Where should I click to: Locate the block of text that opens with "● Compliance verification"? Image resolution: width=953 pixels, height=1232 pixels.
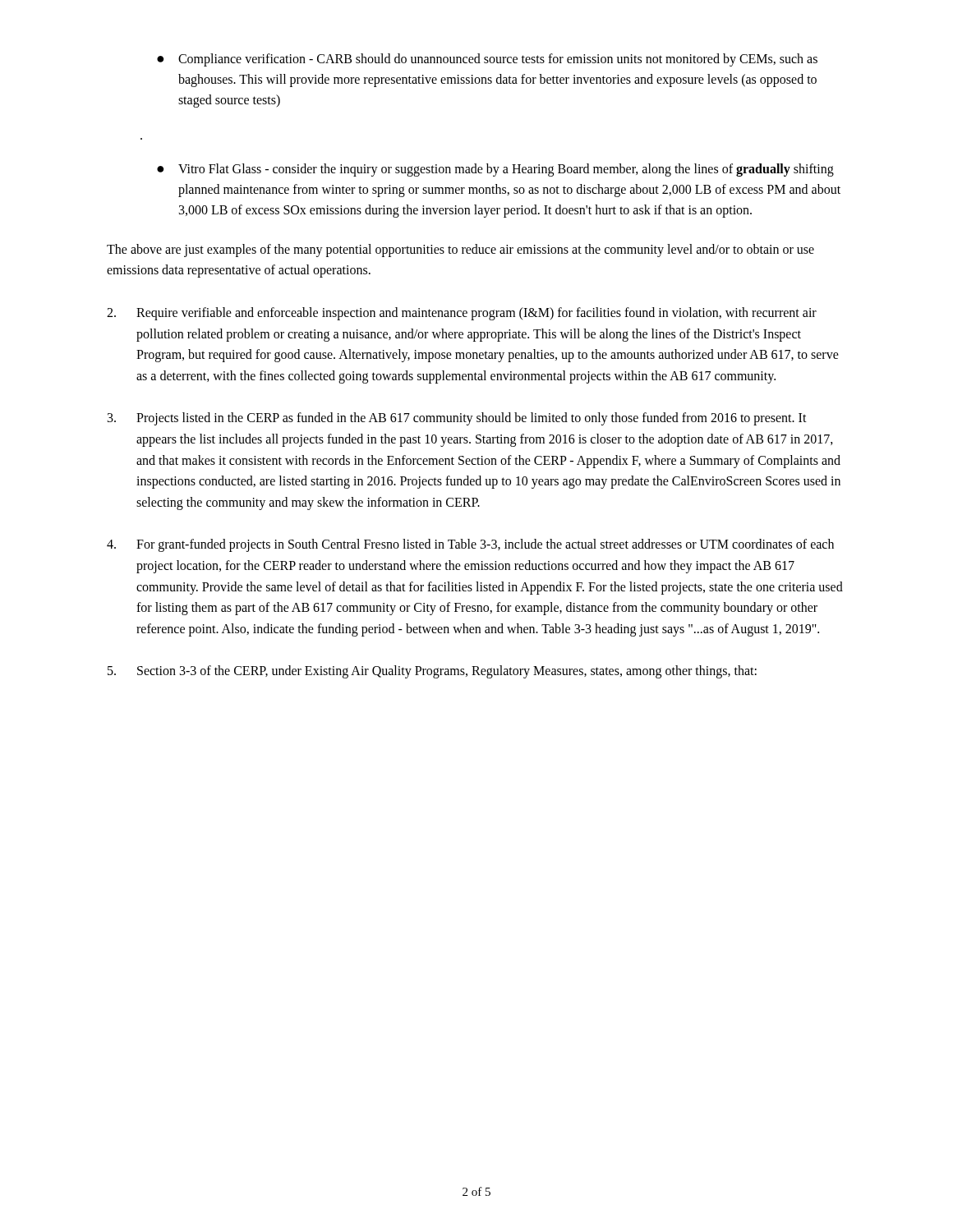click(501, 80)
